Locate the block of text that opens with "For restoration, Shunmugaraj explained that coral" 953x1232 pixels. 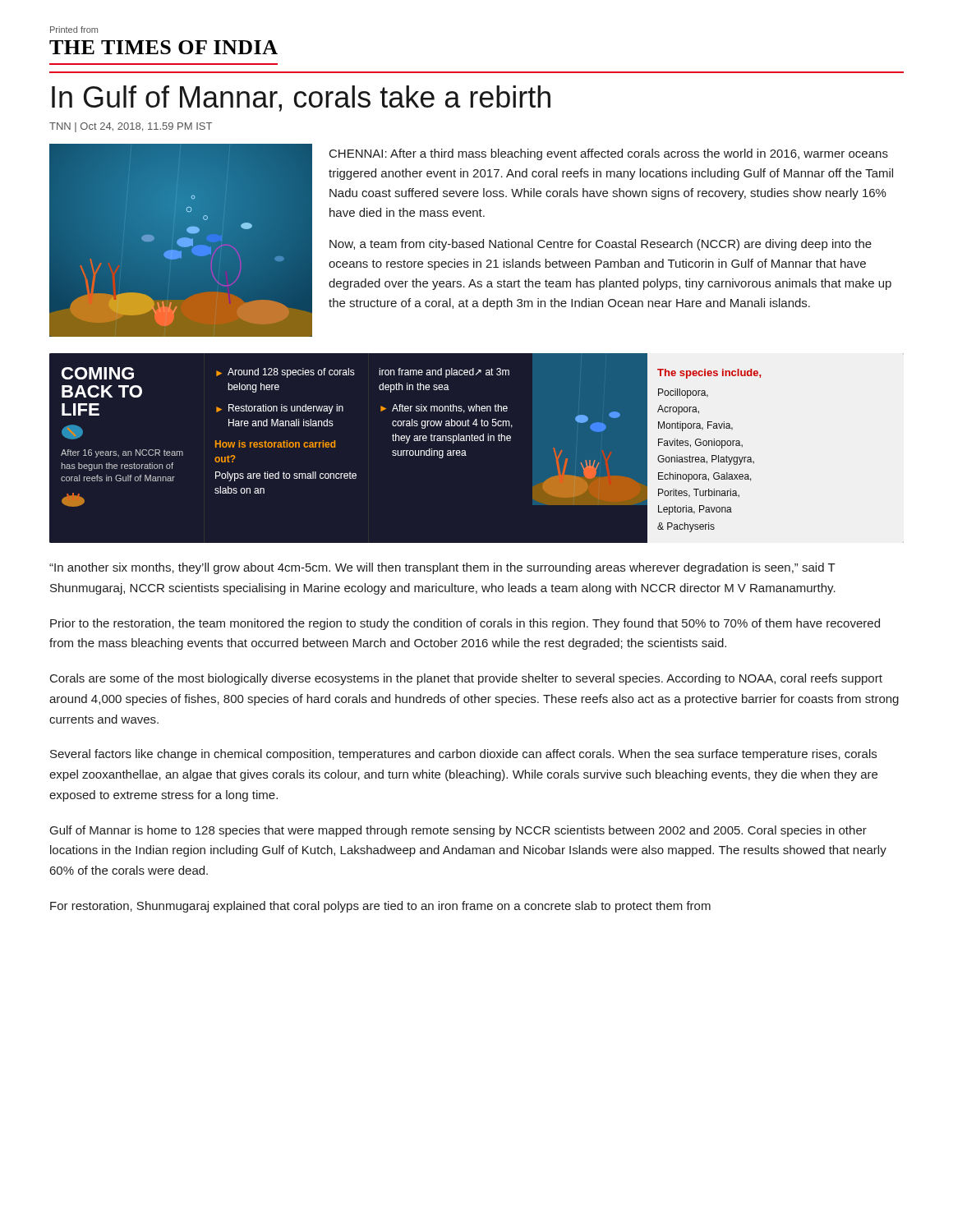(x=476, y=906)
